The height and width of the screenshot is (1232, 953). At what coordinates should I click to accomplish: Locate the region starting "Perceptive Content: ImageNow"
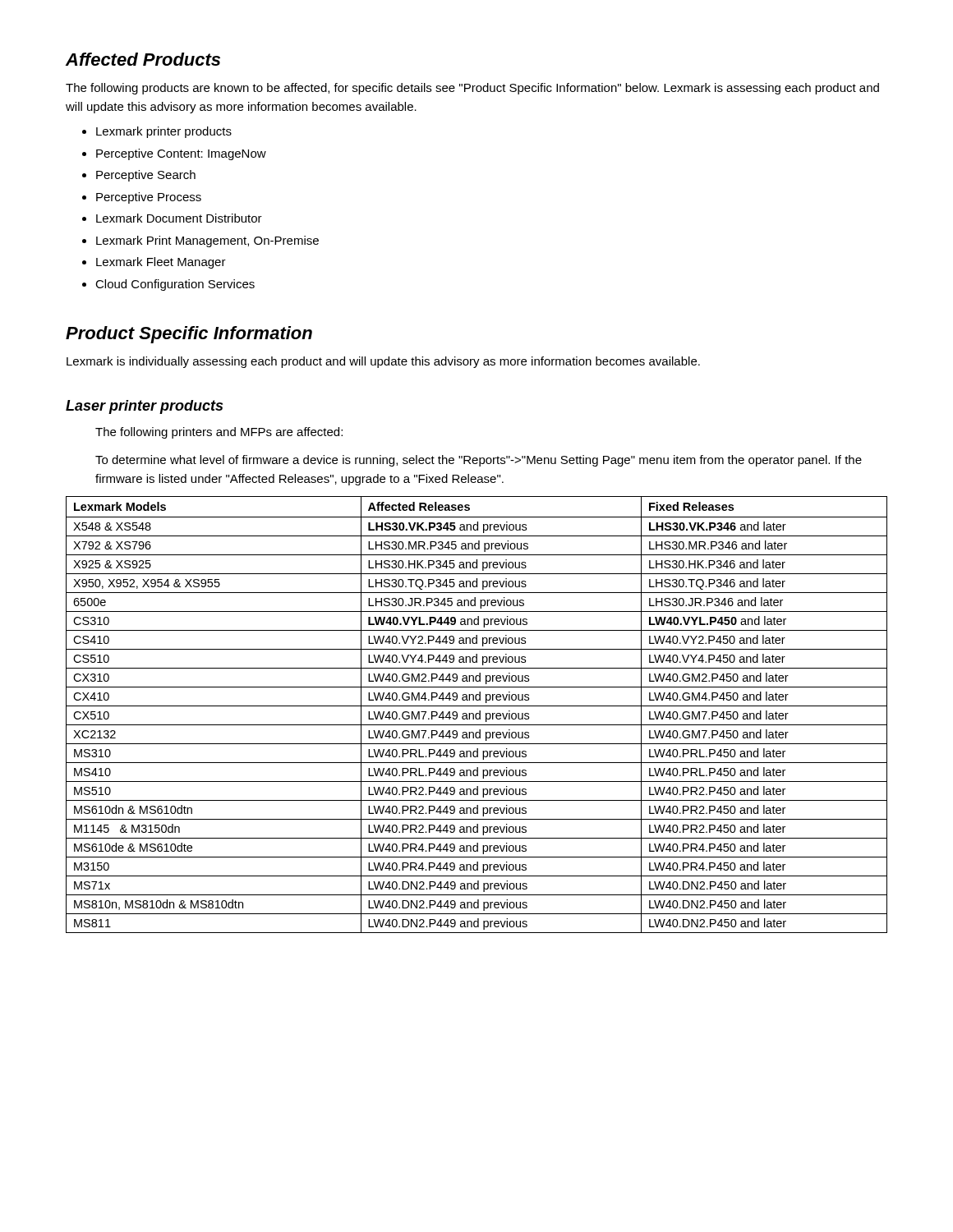[x=174, y=154]
